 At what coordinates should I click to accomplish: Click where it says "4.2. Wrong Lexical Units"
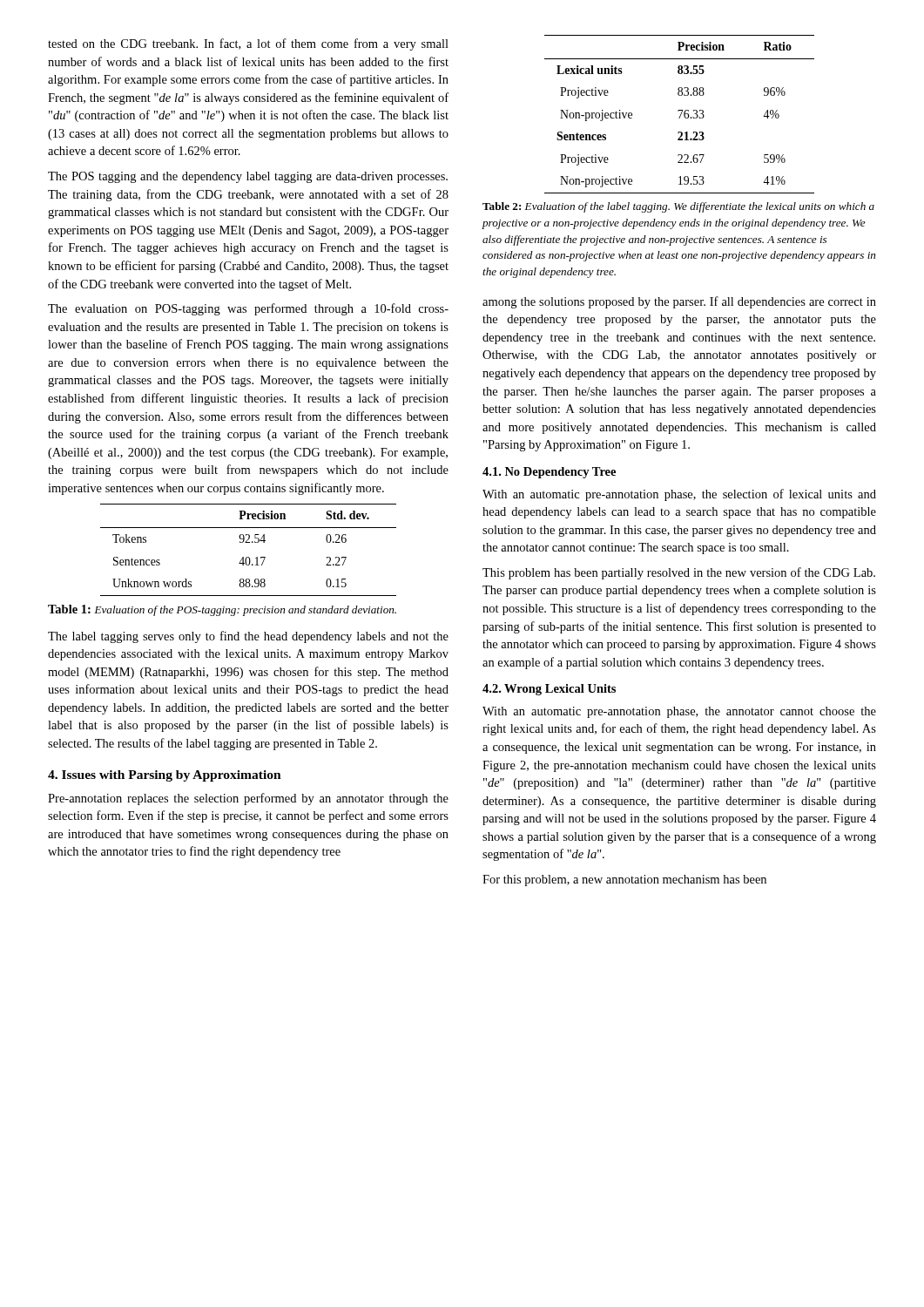coord(549,690)
